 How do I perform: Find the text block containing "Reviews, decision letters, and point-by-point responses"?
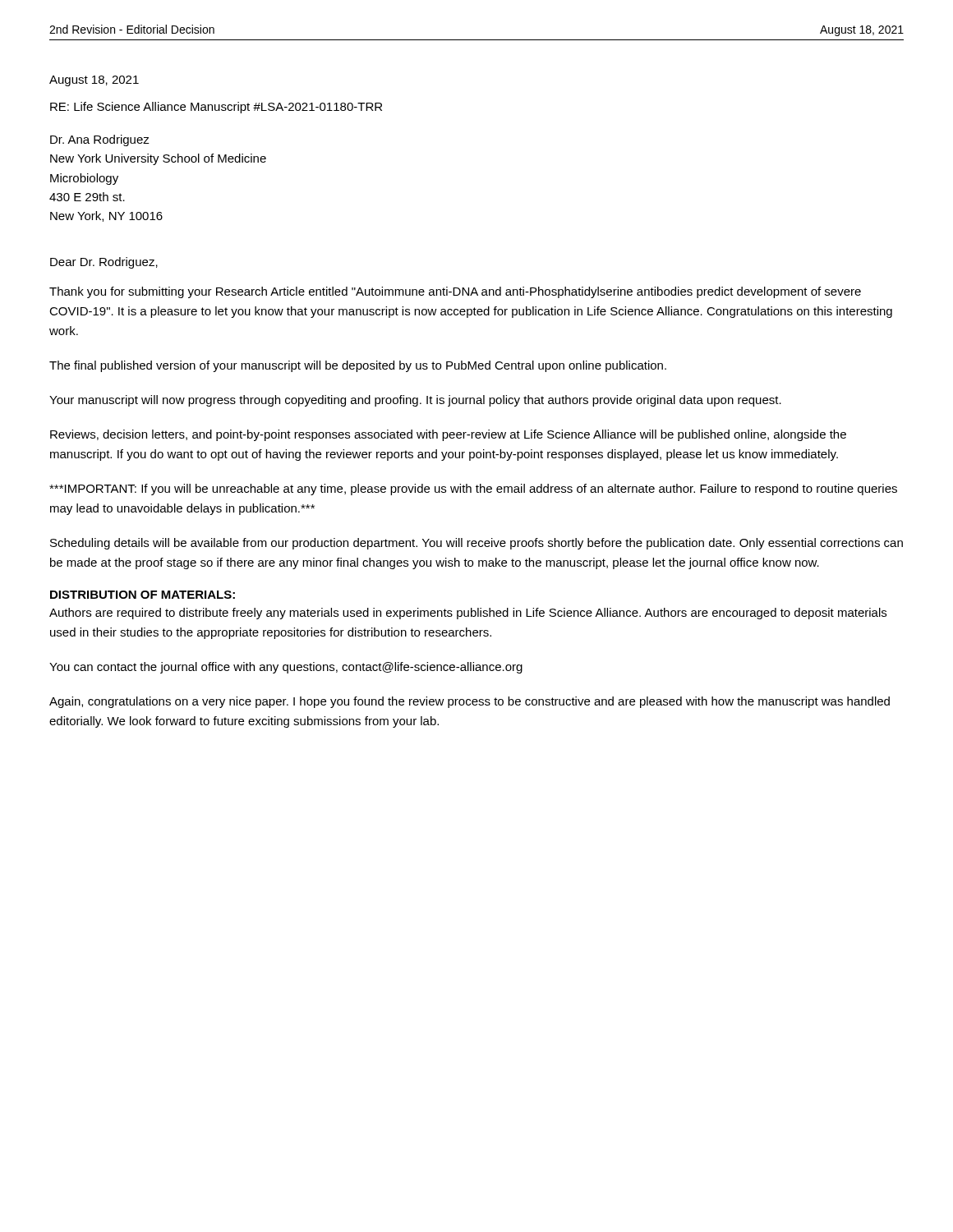tap(448, 444)
